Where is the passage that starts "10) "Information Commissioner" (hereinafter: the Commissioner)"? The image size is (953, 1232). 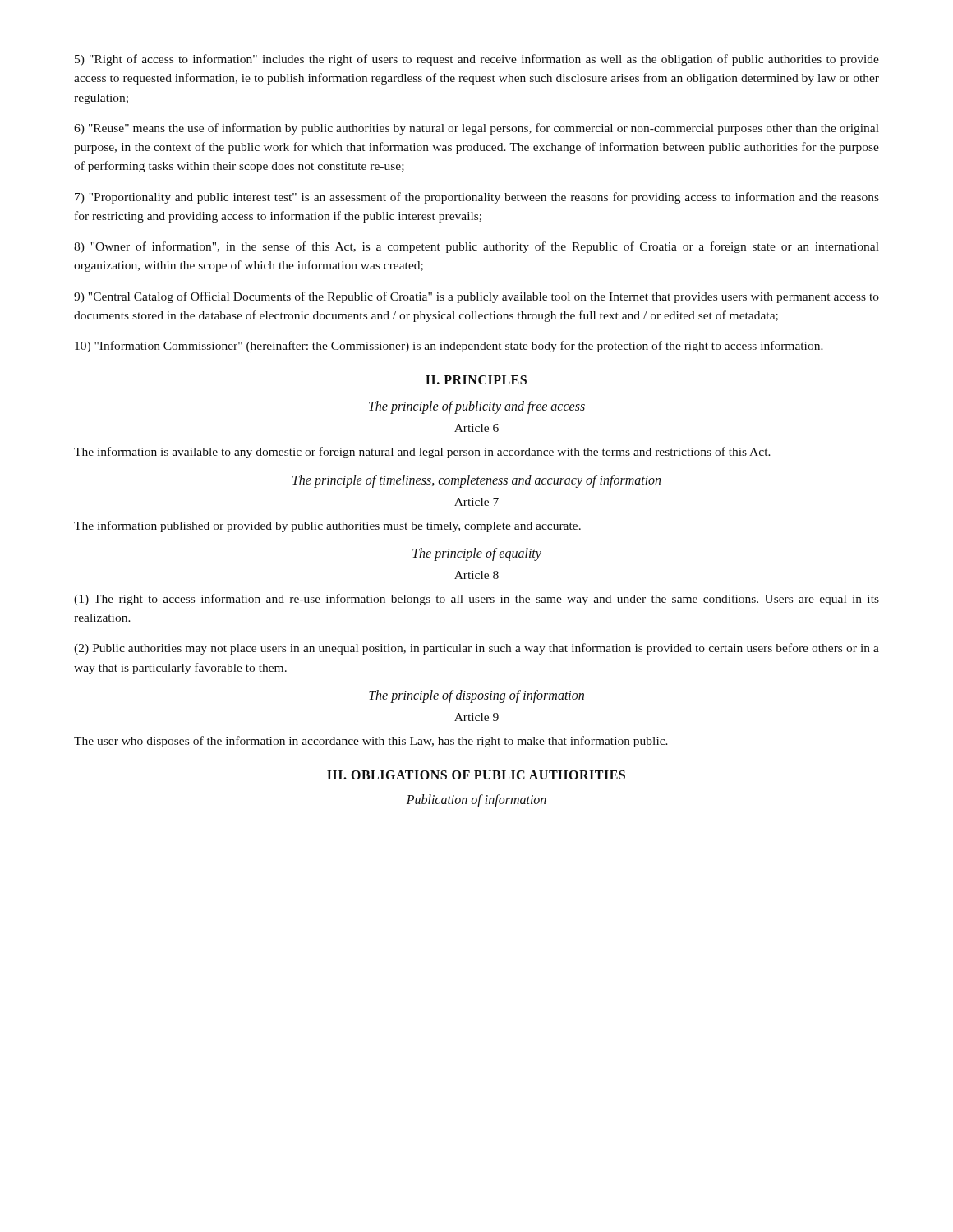point(449,345)
